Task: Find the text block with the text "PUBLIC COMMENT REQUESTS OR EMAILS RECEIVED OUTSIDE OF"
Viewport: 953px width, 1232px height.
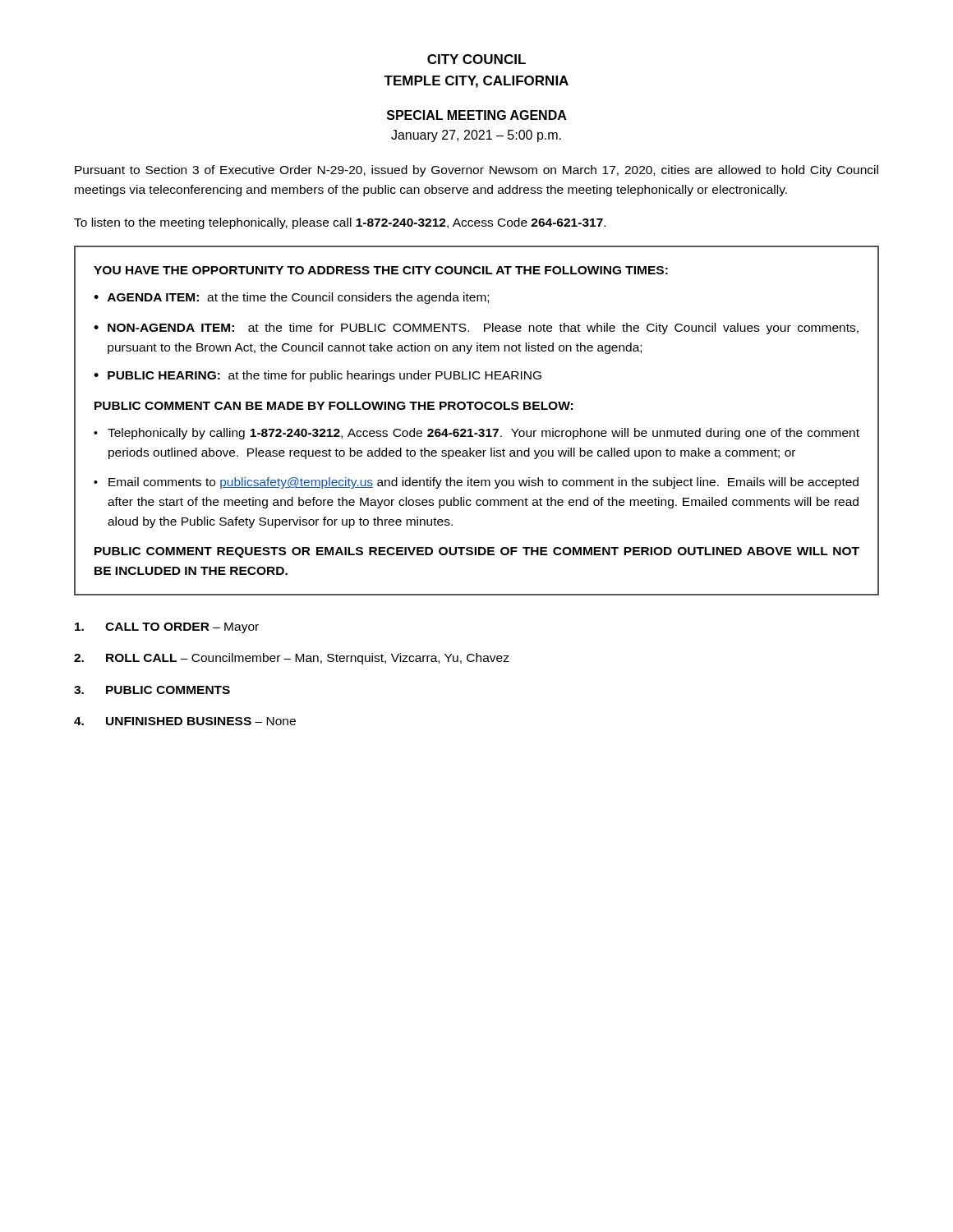Action: point(476,561)
